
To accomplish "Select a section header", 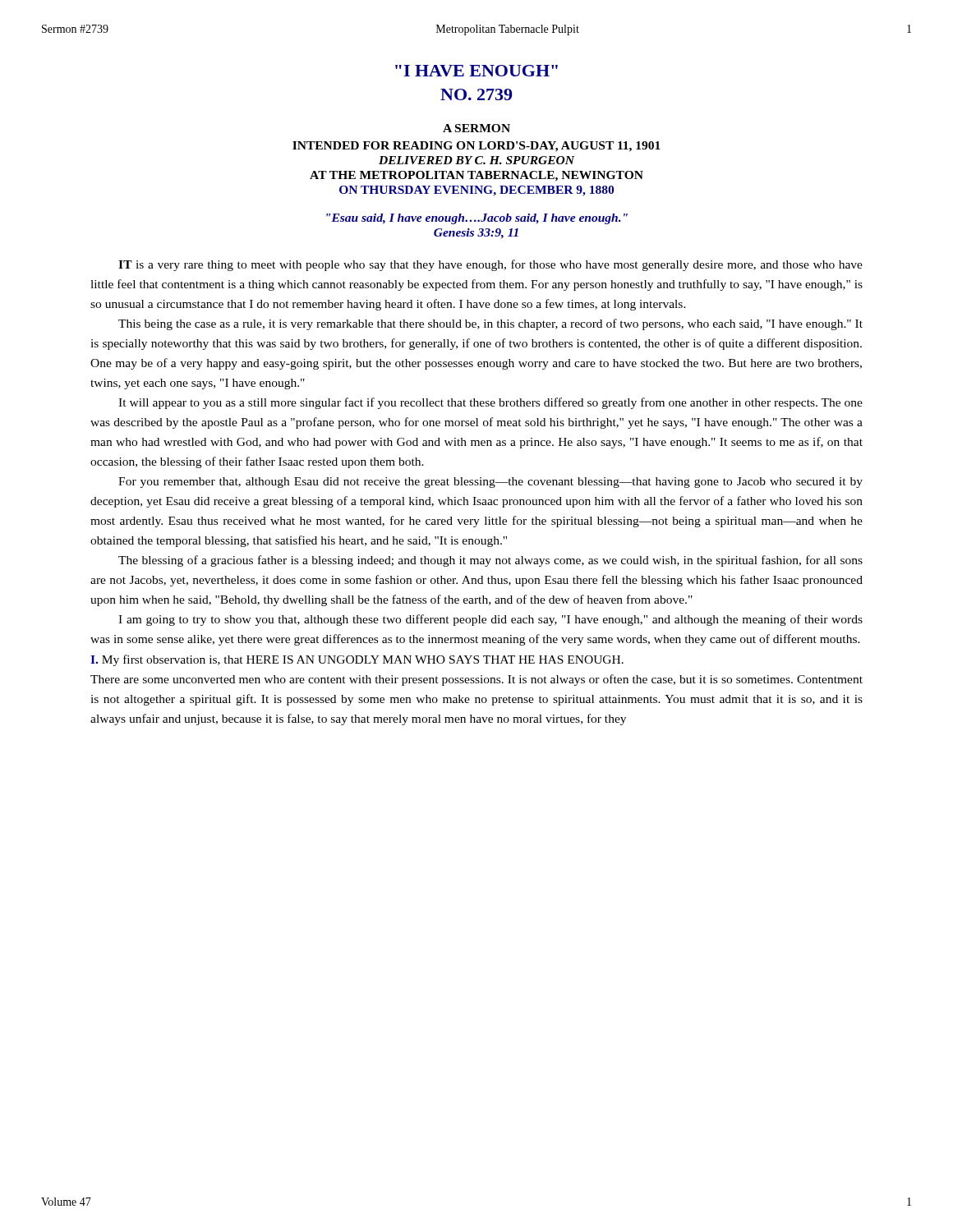I will pos(476,159).
